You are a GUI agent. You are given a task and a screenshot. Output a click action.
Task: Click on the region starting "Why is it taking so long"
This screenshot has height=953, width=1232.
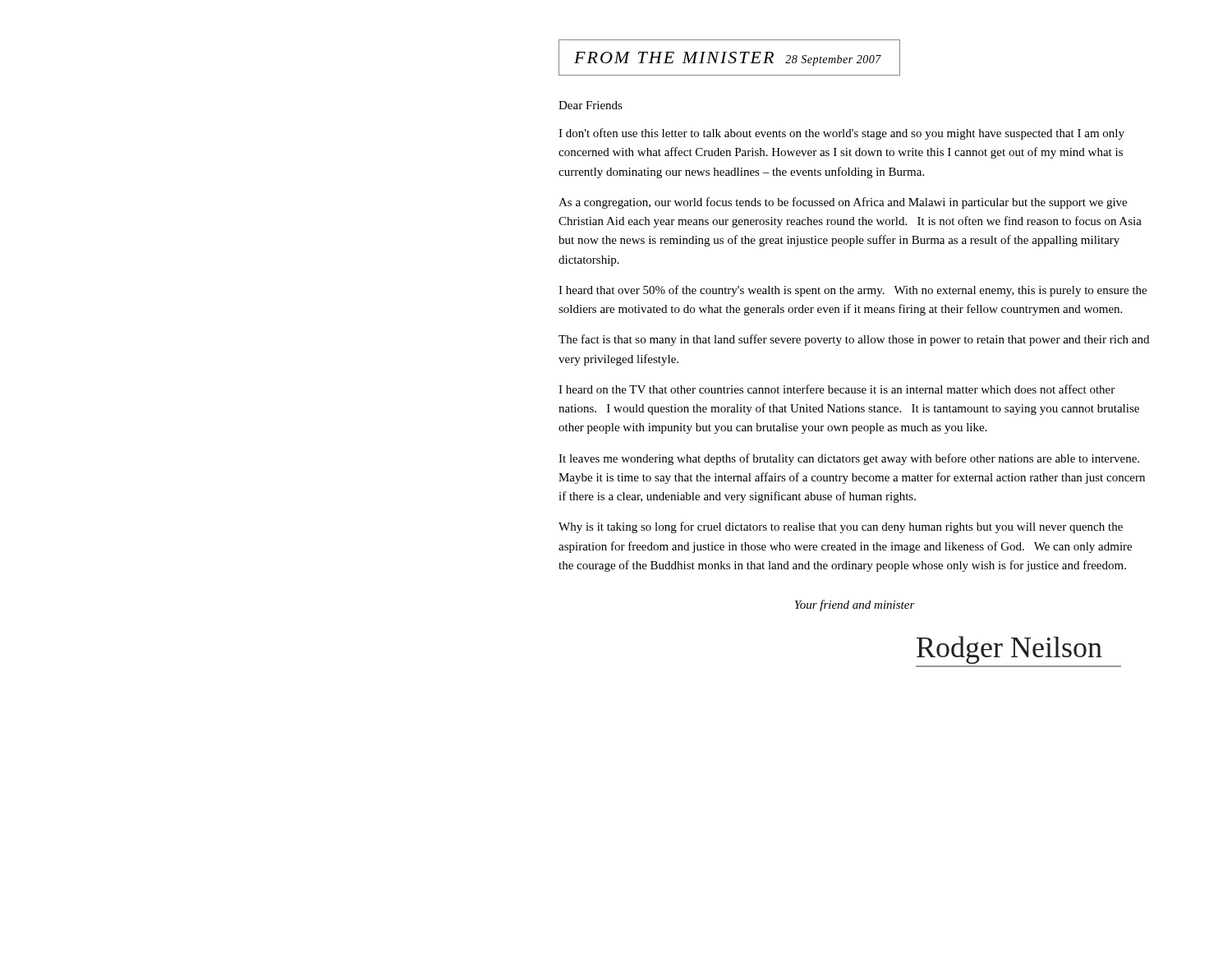click(x=845, y=546)
